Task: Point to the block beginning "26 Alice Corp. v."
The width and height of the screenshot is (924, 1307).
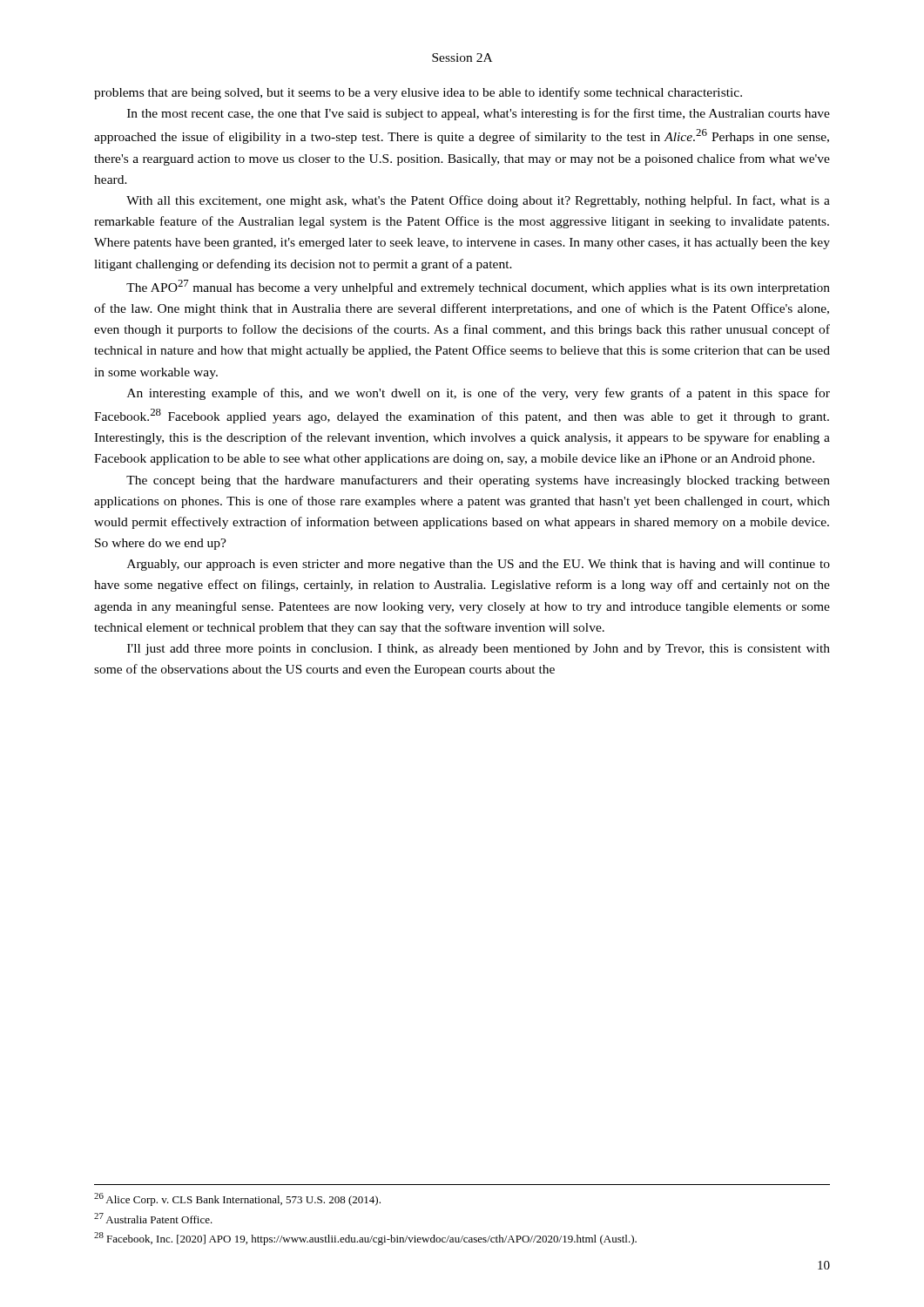Action: coord(237,1199)
